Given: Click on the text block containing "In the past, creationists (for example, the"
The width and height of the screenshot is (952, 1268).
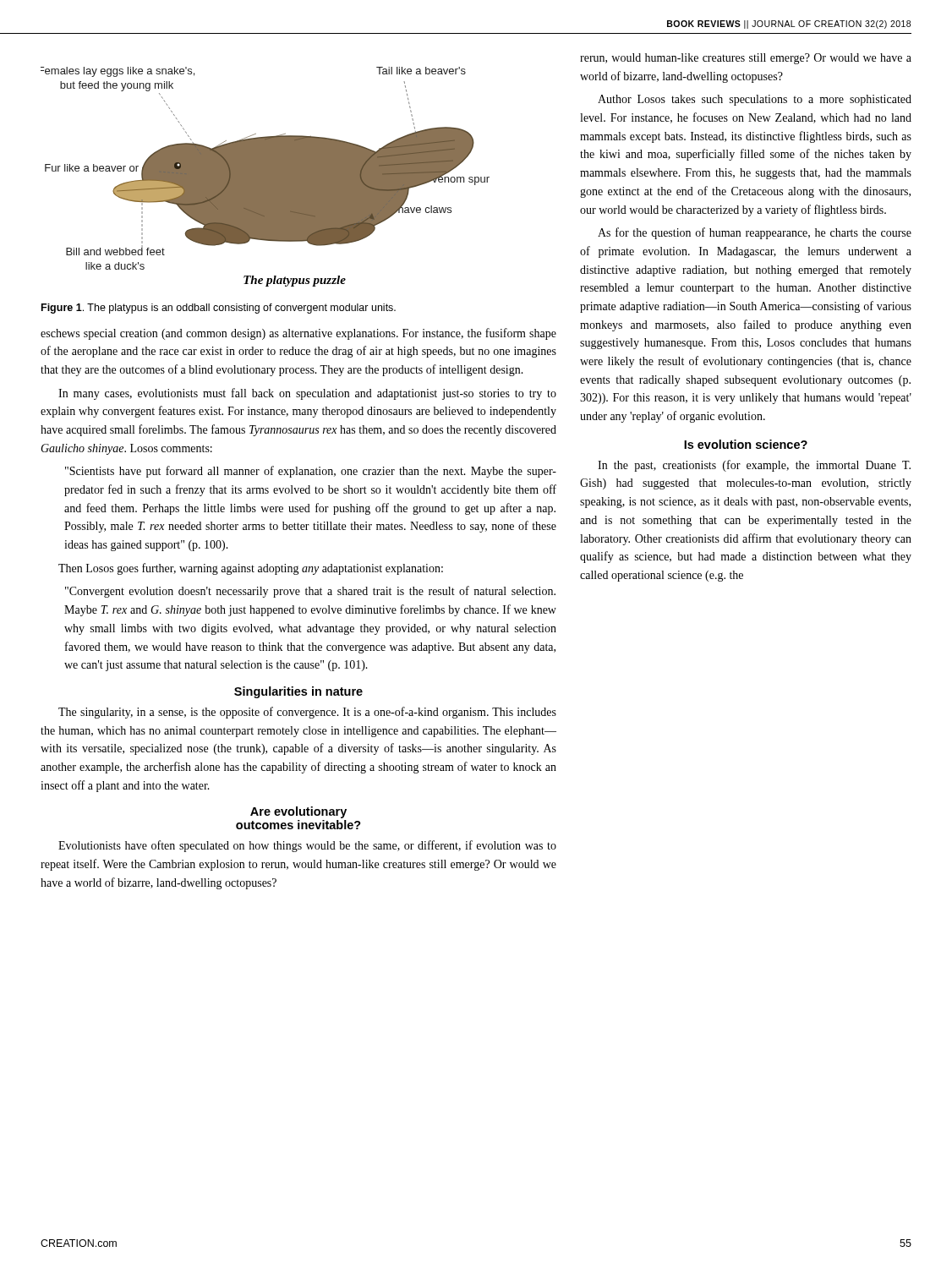Looking at the screenshot, I should tap(746, 520).
